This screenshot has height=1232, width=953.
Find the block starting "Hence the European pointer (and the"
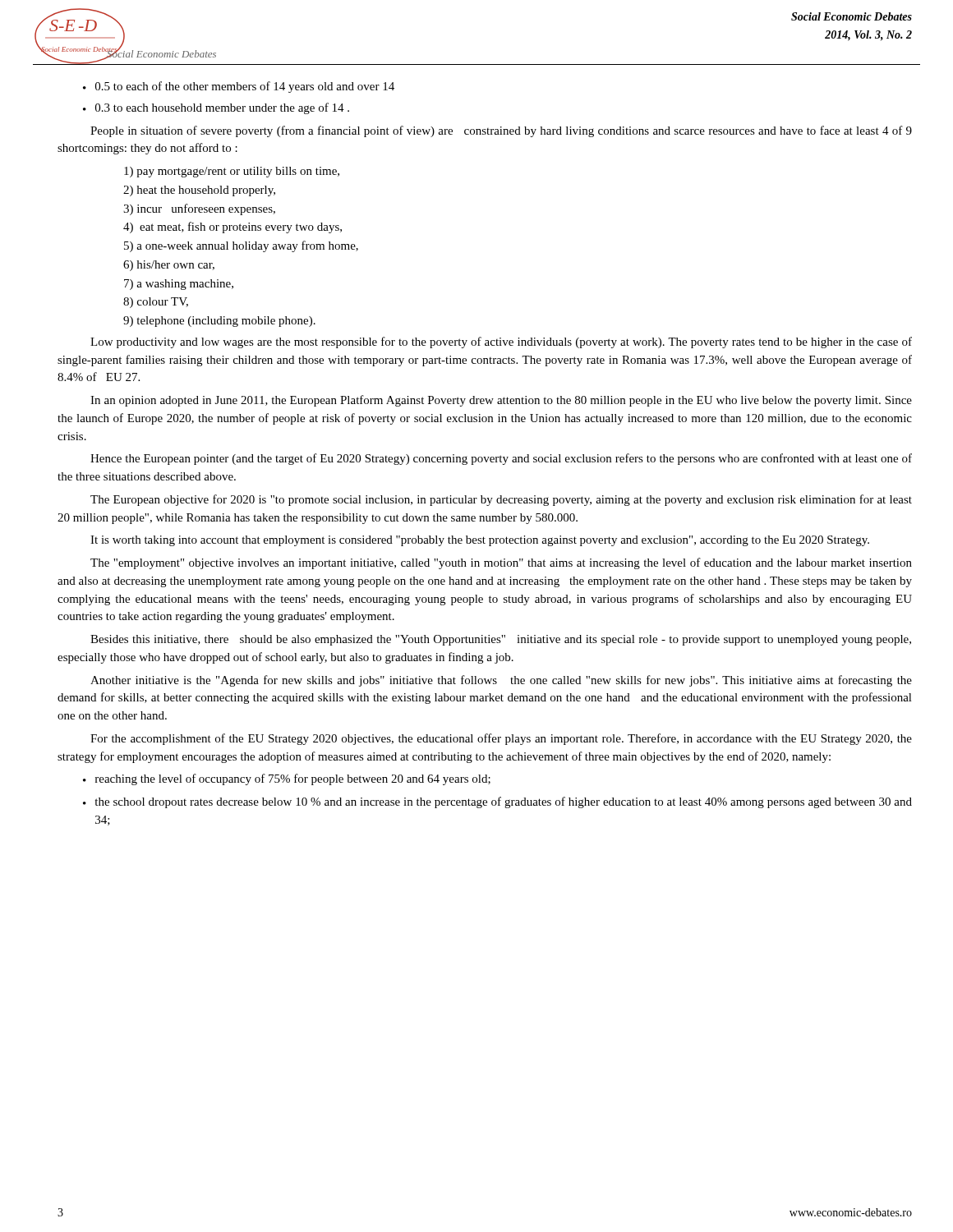tap(485, 467)
